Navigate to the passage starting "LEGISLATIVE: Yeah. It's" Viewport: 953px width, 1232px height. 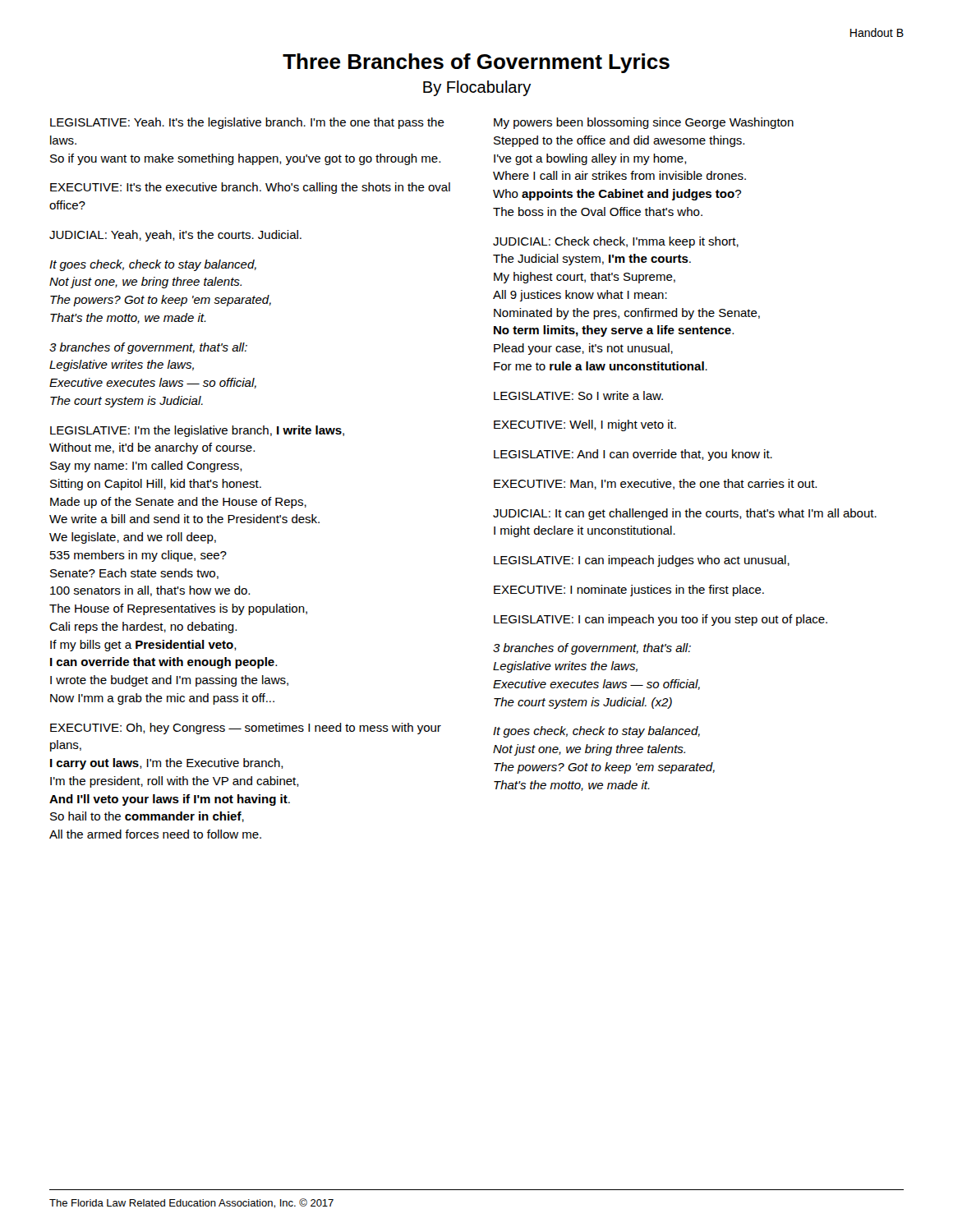[x=247, y=123]
